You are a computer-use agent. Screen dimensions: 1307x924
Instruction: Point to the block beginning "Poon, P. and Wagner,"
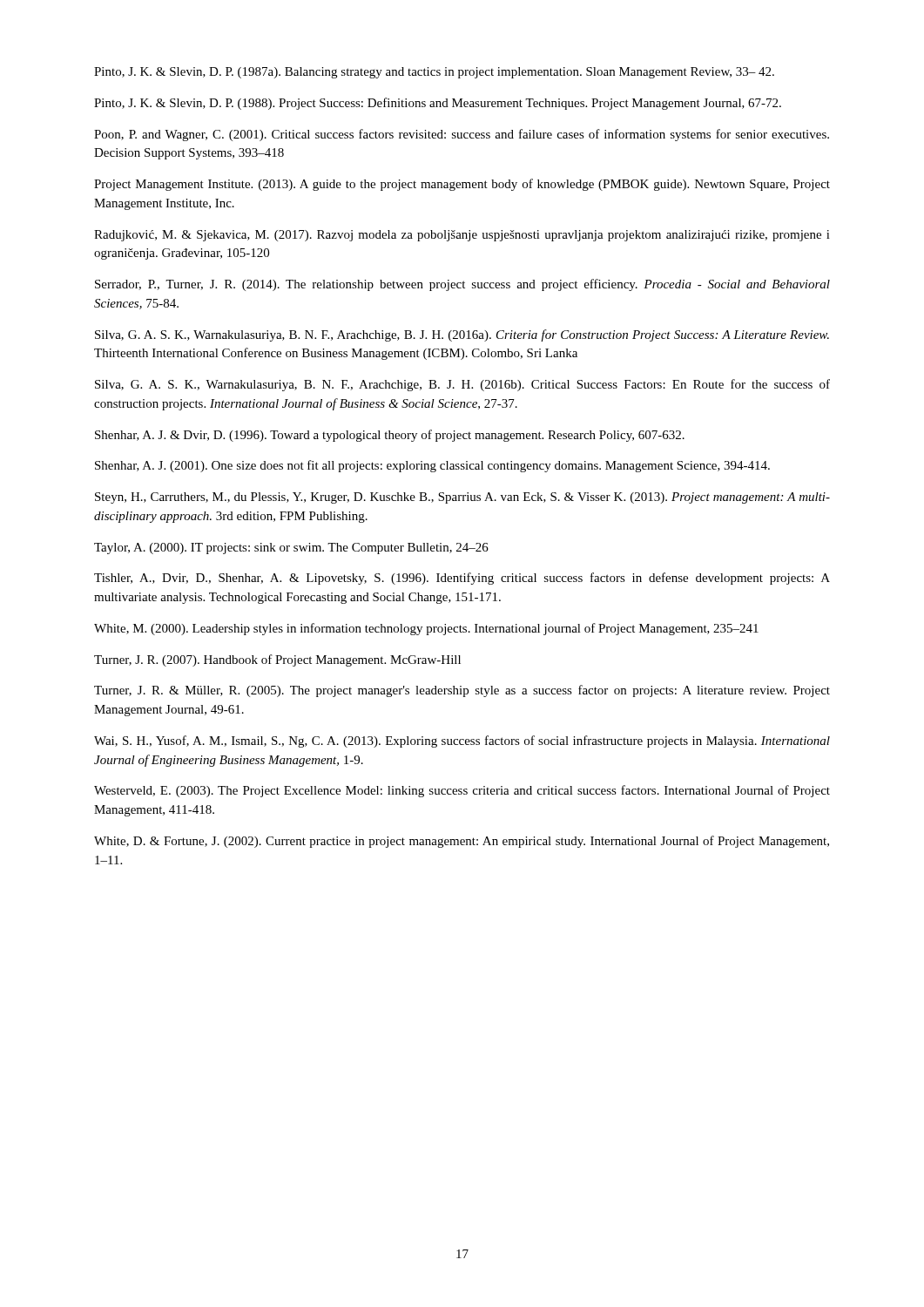click(x=462, y=143)
